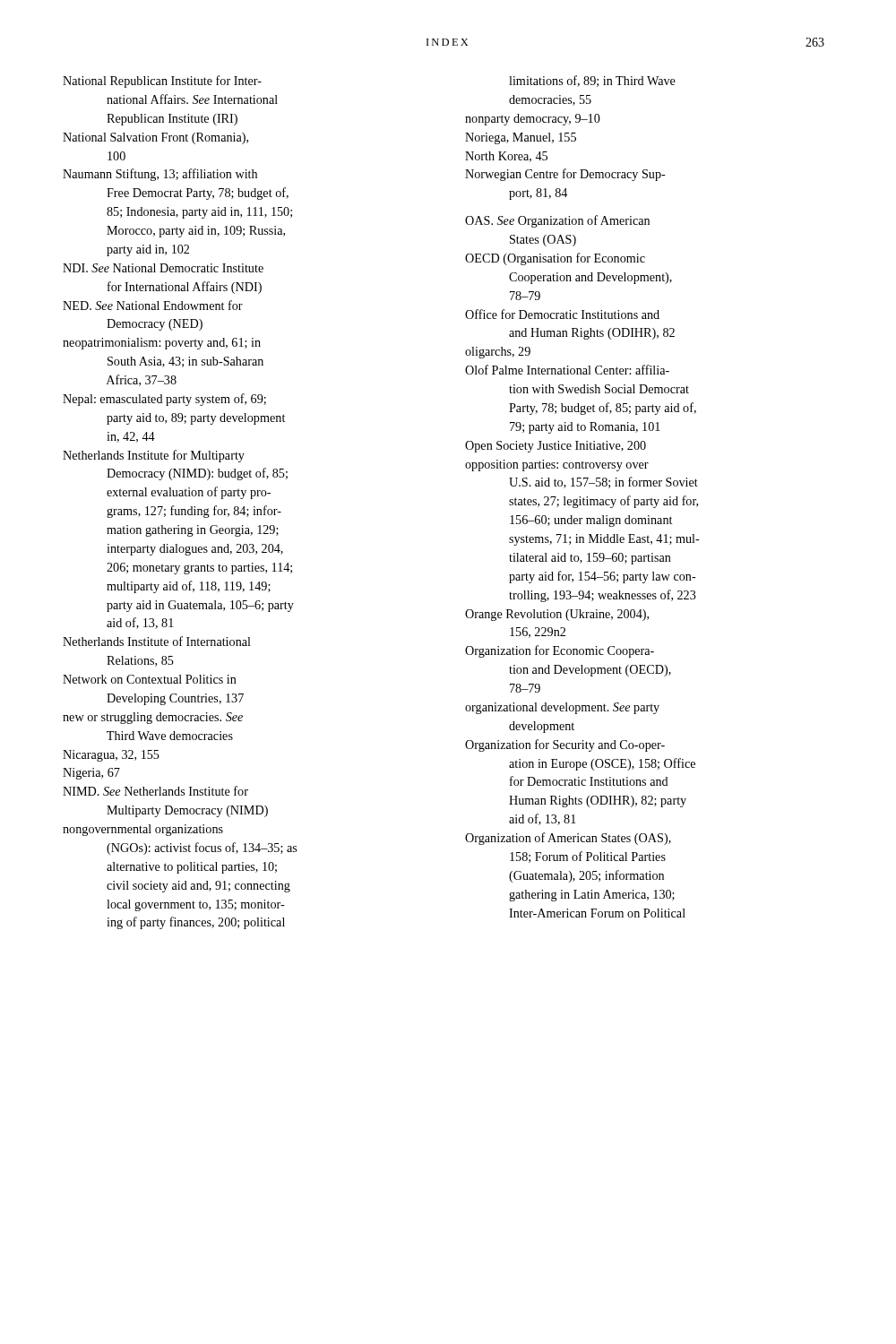
Task: Locate the block of text that opens with "Office for Democratic Institutions and and Human"
Action: click(570, 323)
